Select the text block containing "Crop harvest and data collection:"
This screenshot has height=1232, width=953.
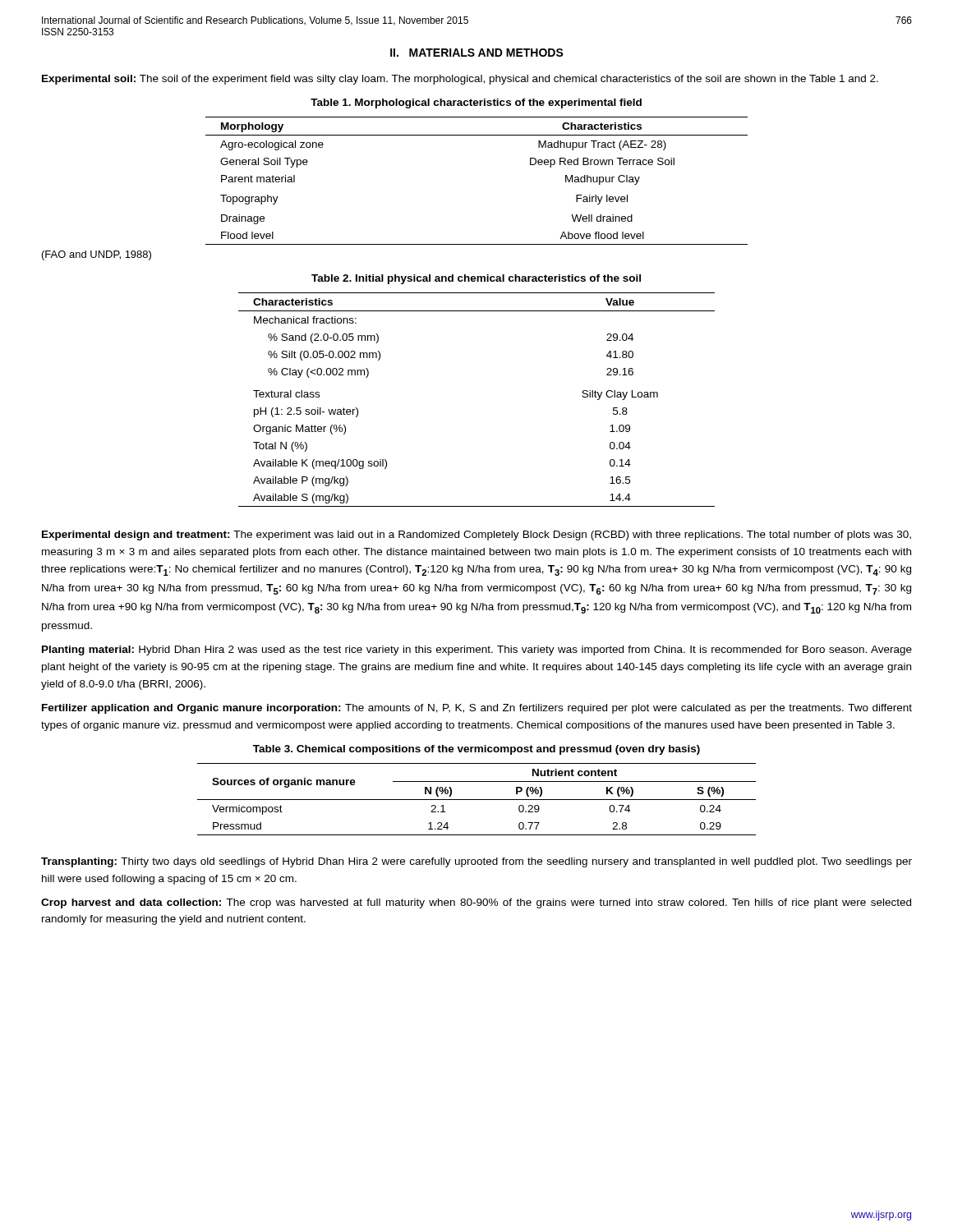tap(476, 910)
